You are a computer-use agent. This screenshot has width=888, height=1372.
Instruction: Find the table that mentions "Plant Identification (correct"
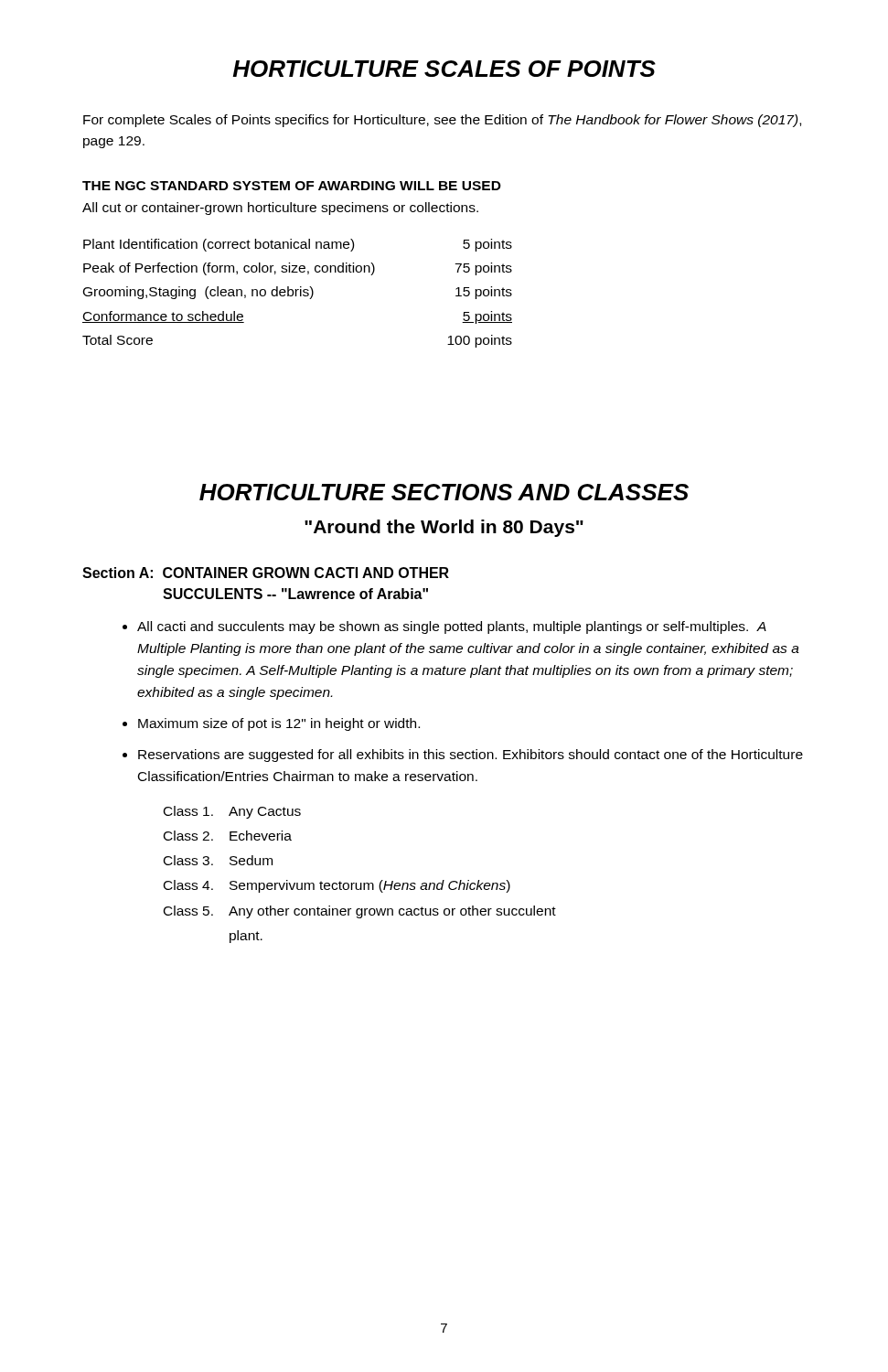point(444,292)
